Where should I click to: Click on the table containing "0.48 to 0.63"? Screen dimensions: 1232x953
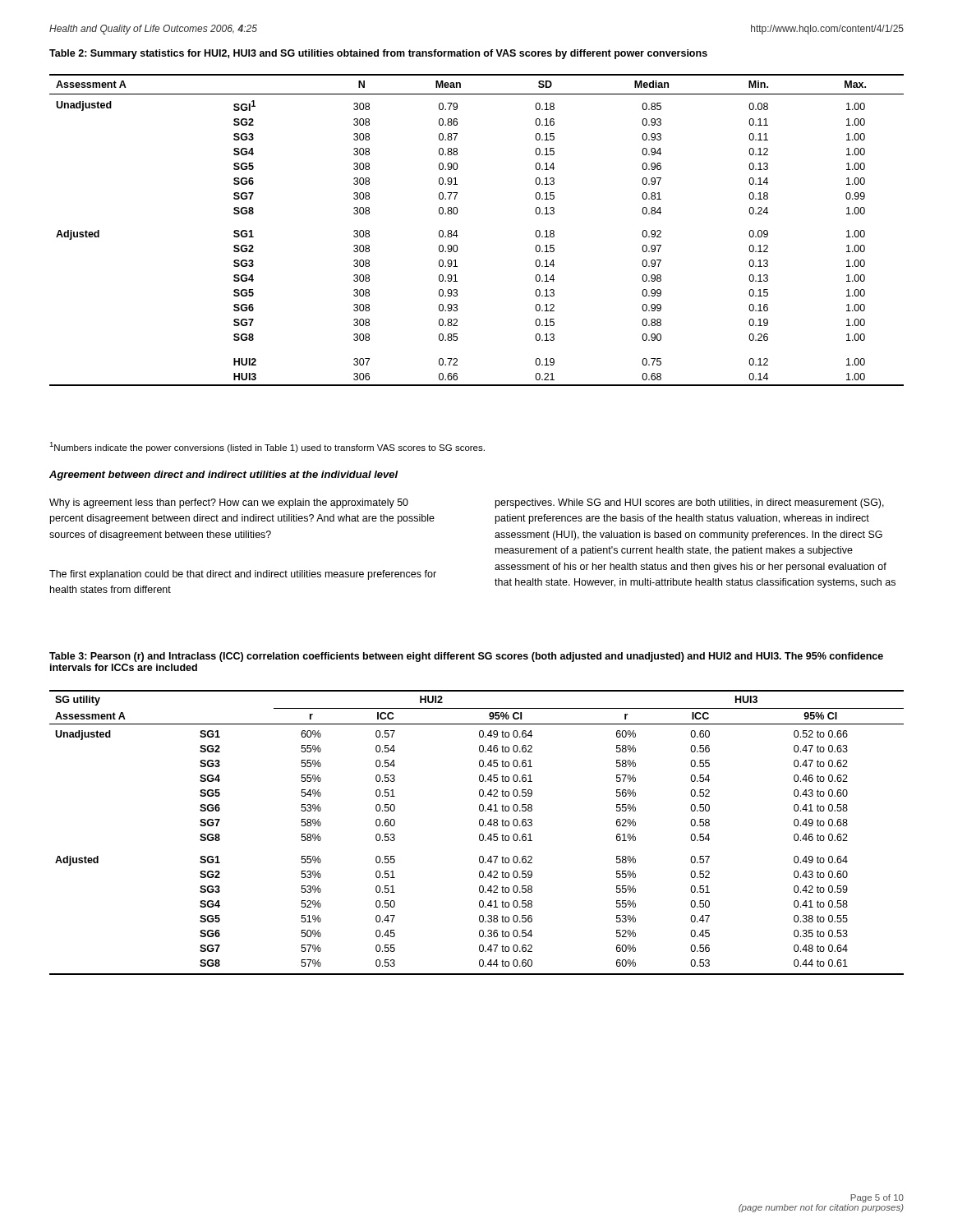[476, 832]
